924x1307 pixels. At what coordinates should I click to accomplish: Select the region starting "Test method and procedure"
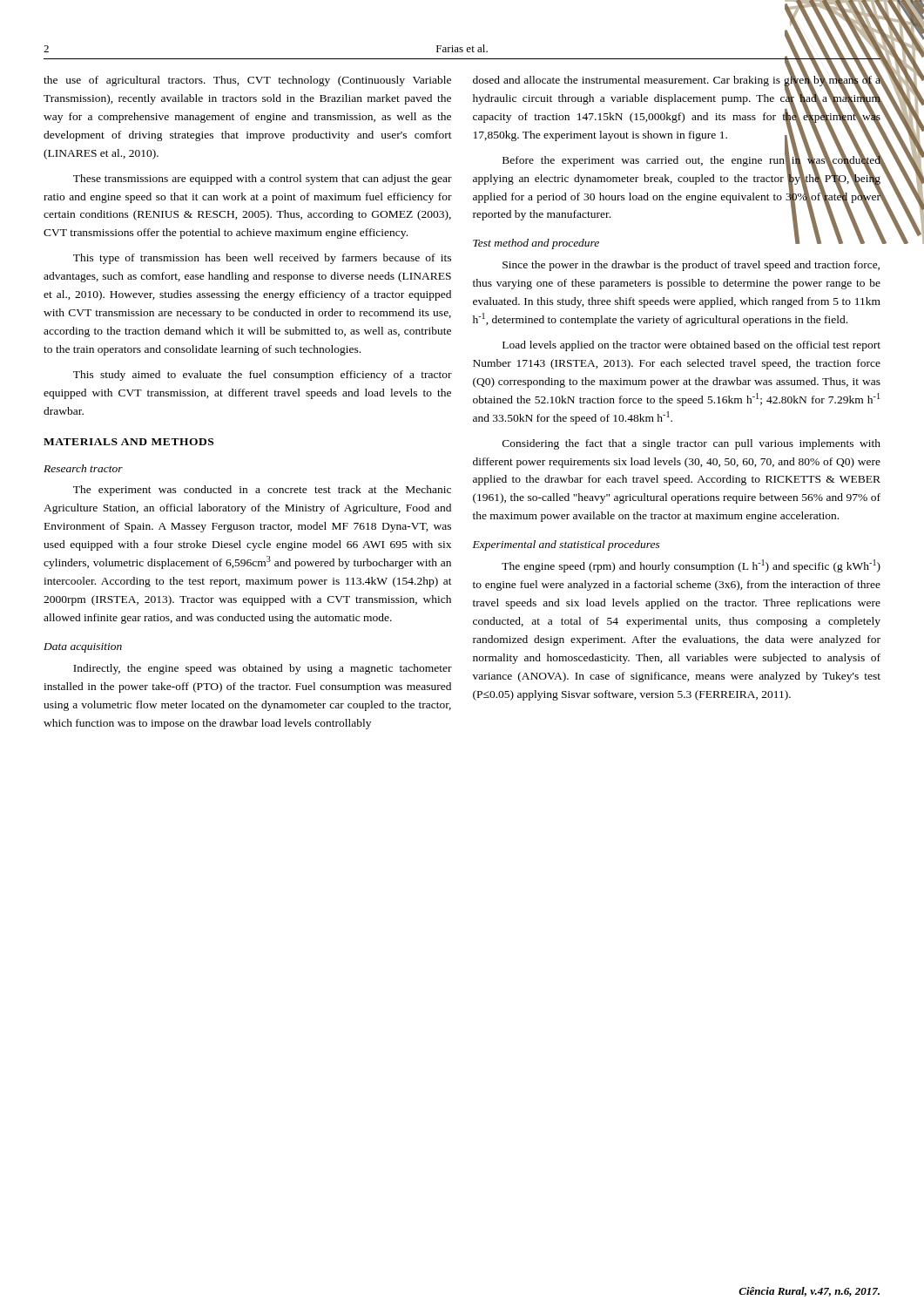click(536, 243)
